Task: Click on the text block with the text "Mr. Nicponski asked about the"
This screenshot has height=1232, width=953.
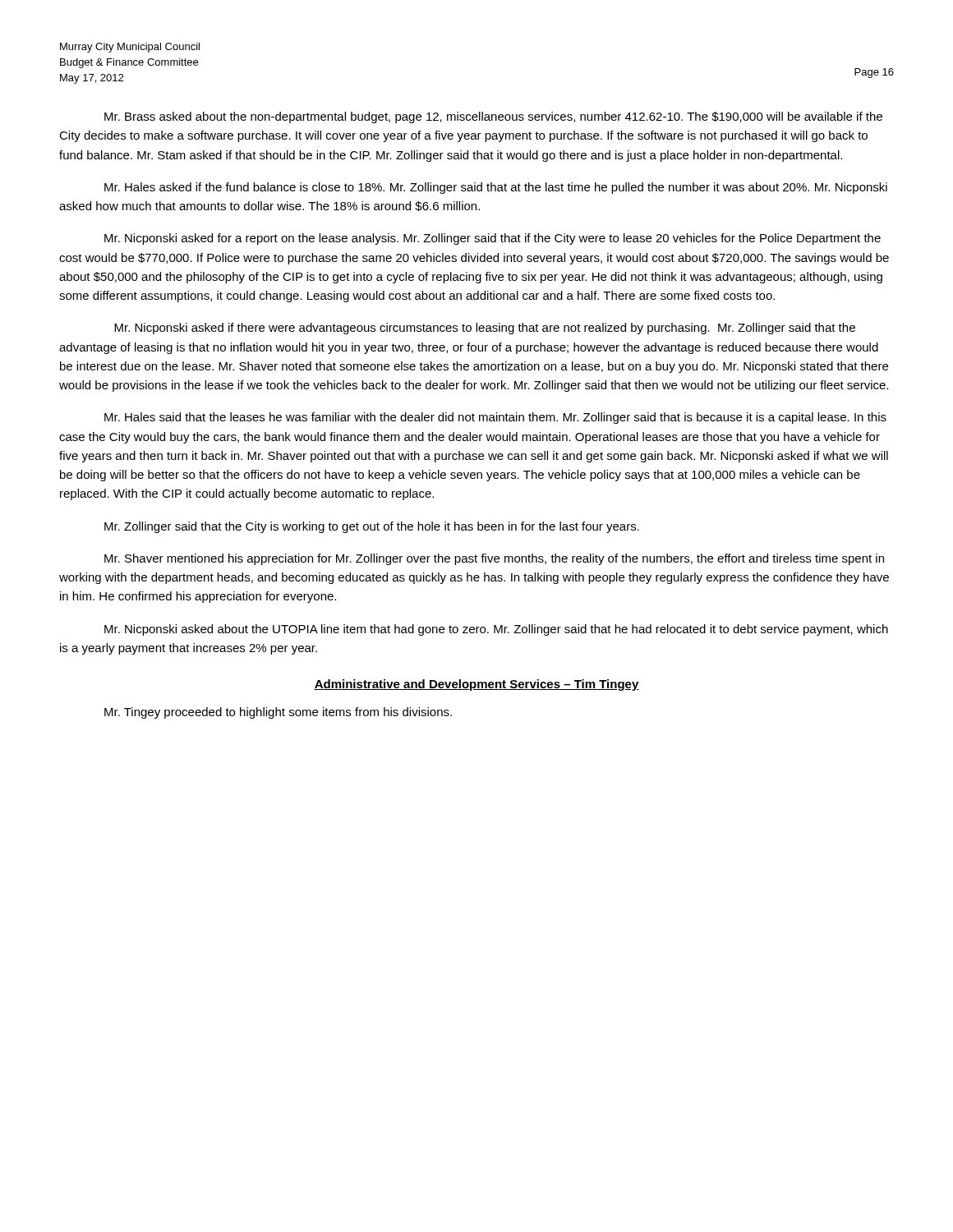Action: point(474,638)
